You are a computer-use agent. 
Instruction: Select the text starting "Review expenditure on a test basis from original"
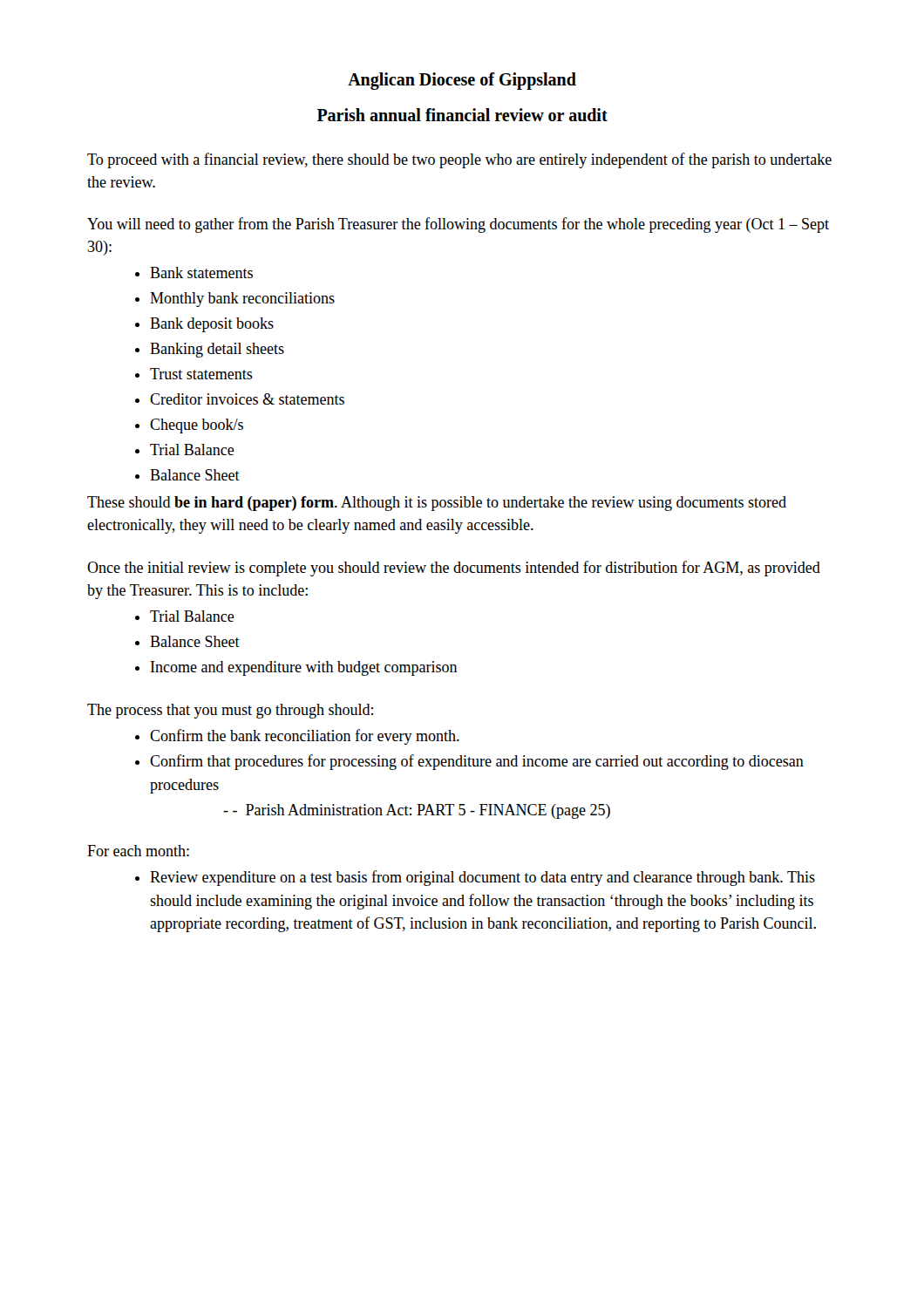(x=483, y=900)
